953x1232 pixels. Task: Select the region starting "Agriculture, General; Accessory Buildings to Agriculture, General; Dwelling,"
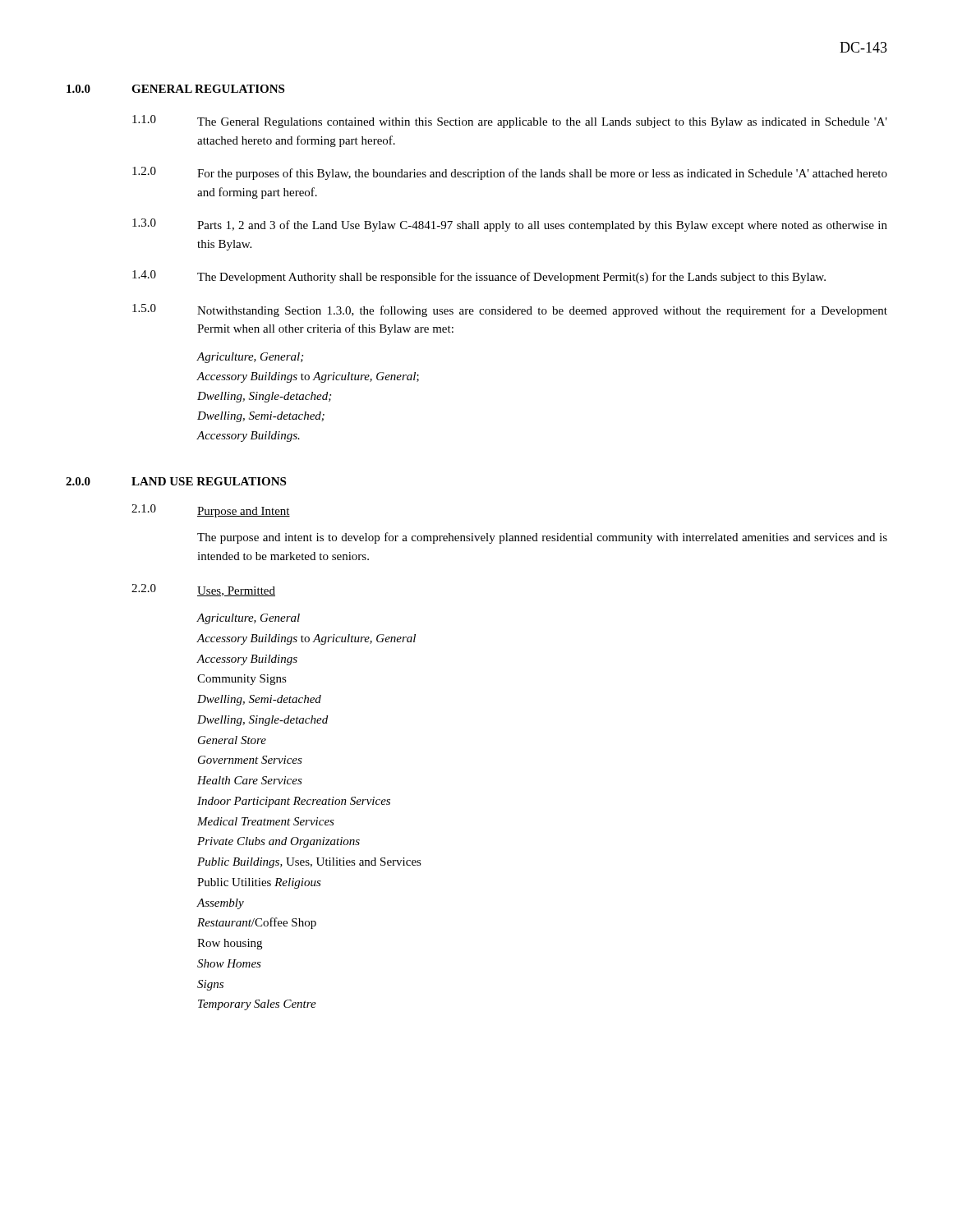click(250, 358)
